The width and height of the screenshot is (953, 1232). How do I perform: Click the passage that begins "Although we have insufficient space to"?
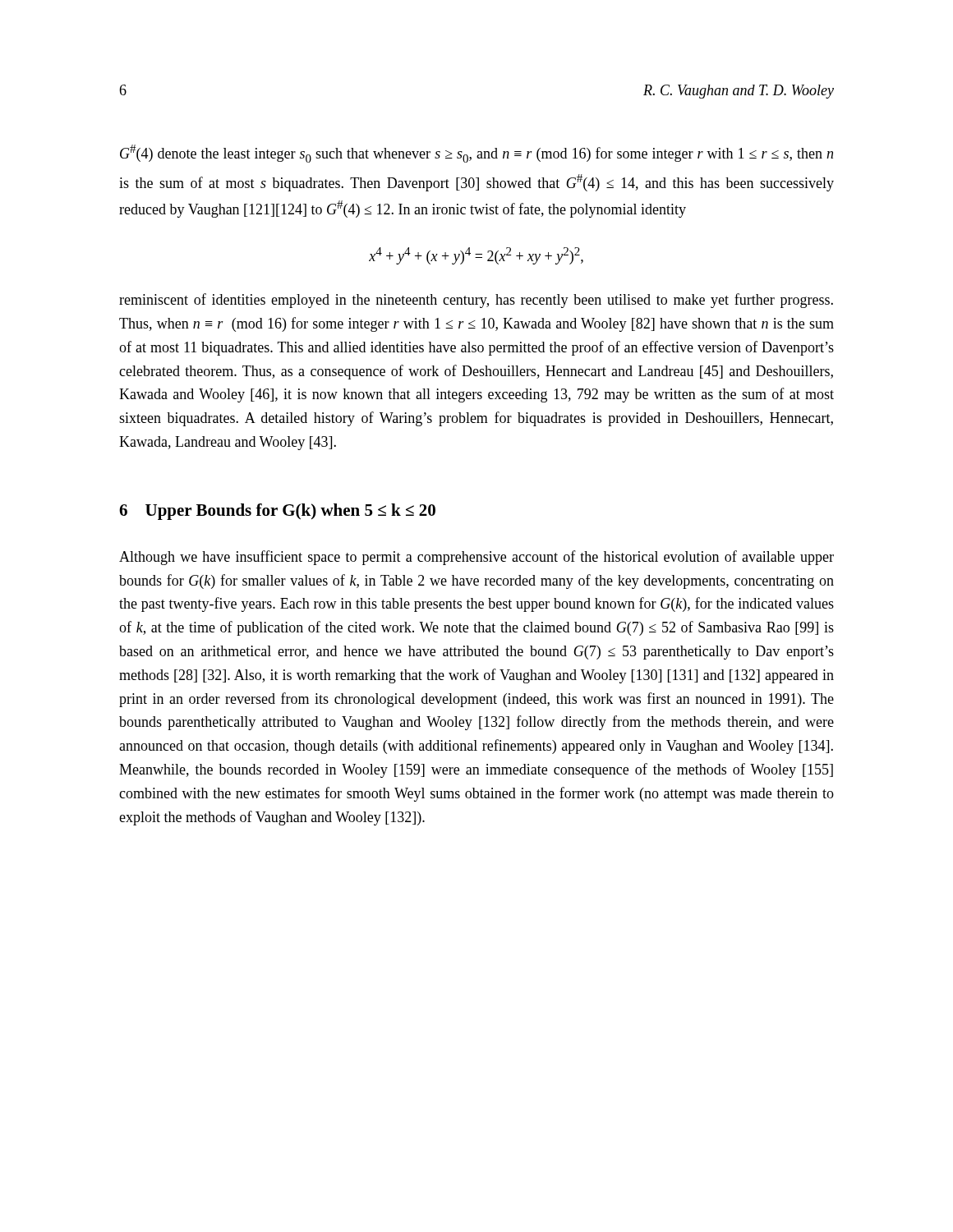476,687
